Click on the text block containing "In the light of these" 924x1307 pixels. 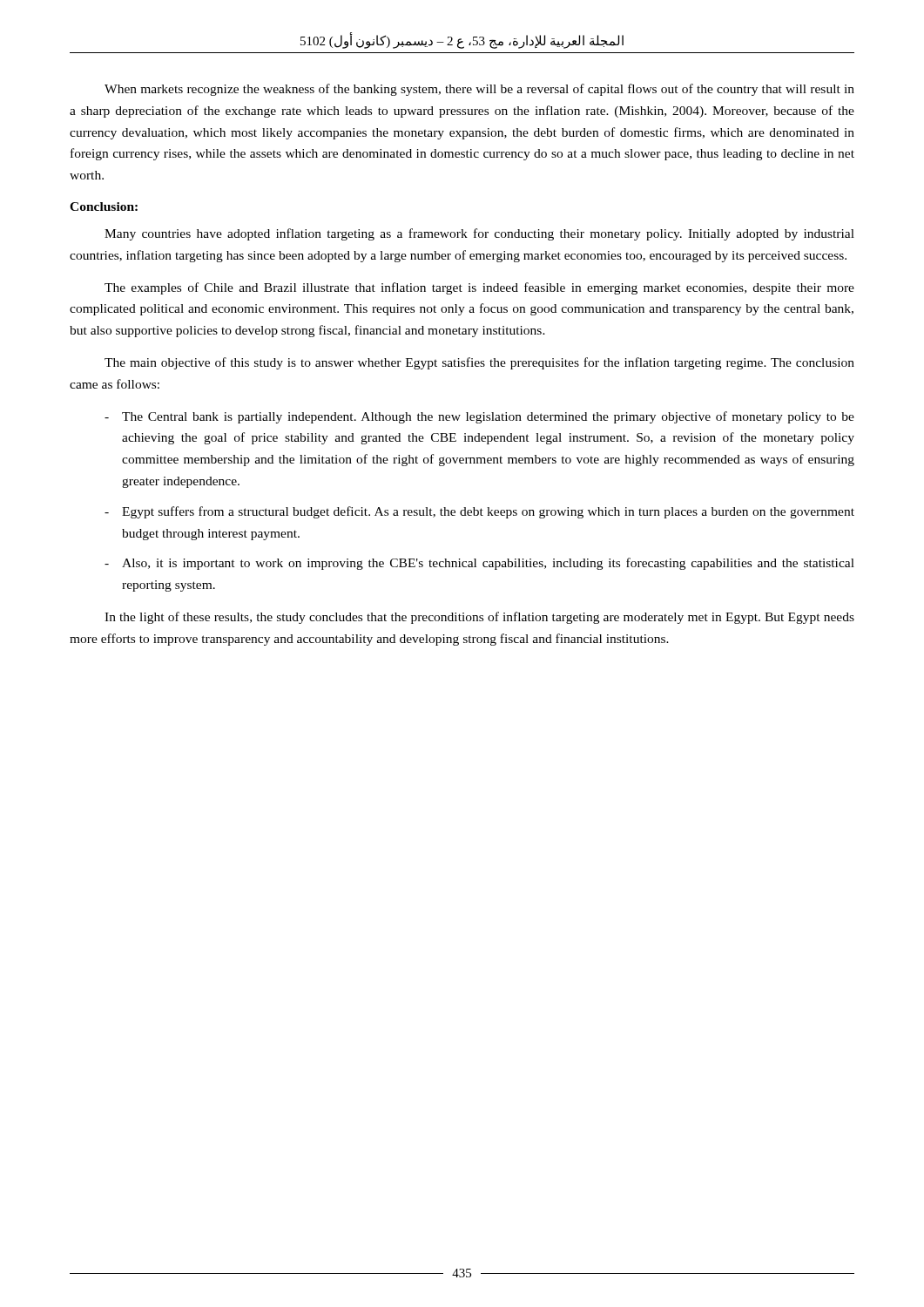[x=462, y=628]
